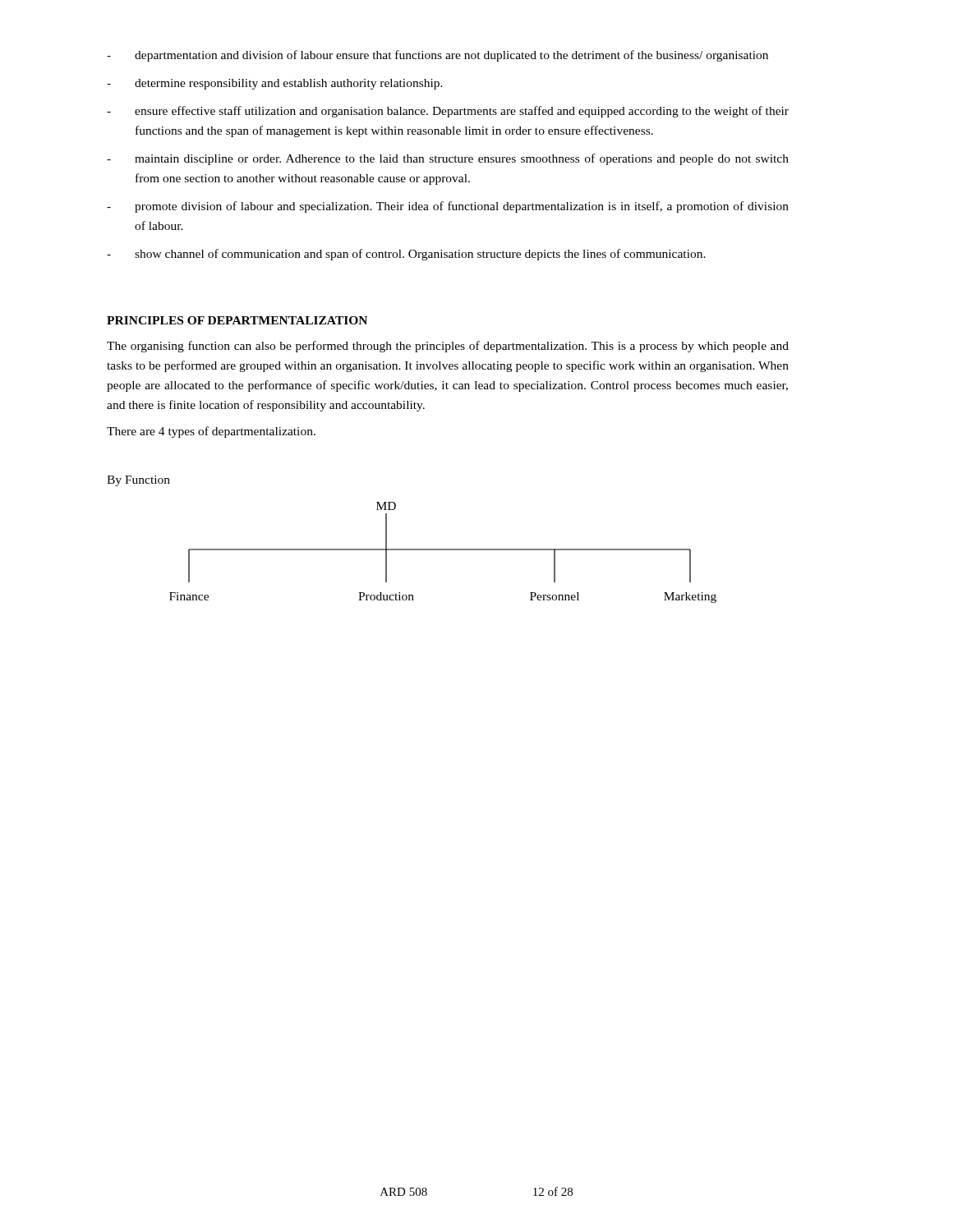The width and height of the screenshot is (953, 1232).
Task: Locate the text block starting "- ensure effective staff utilization and organisation"
Action: (x=448, y=121)
